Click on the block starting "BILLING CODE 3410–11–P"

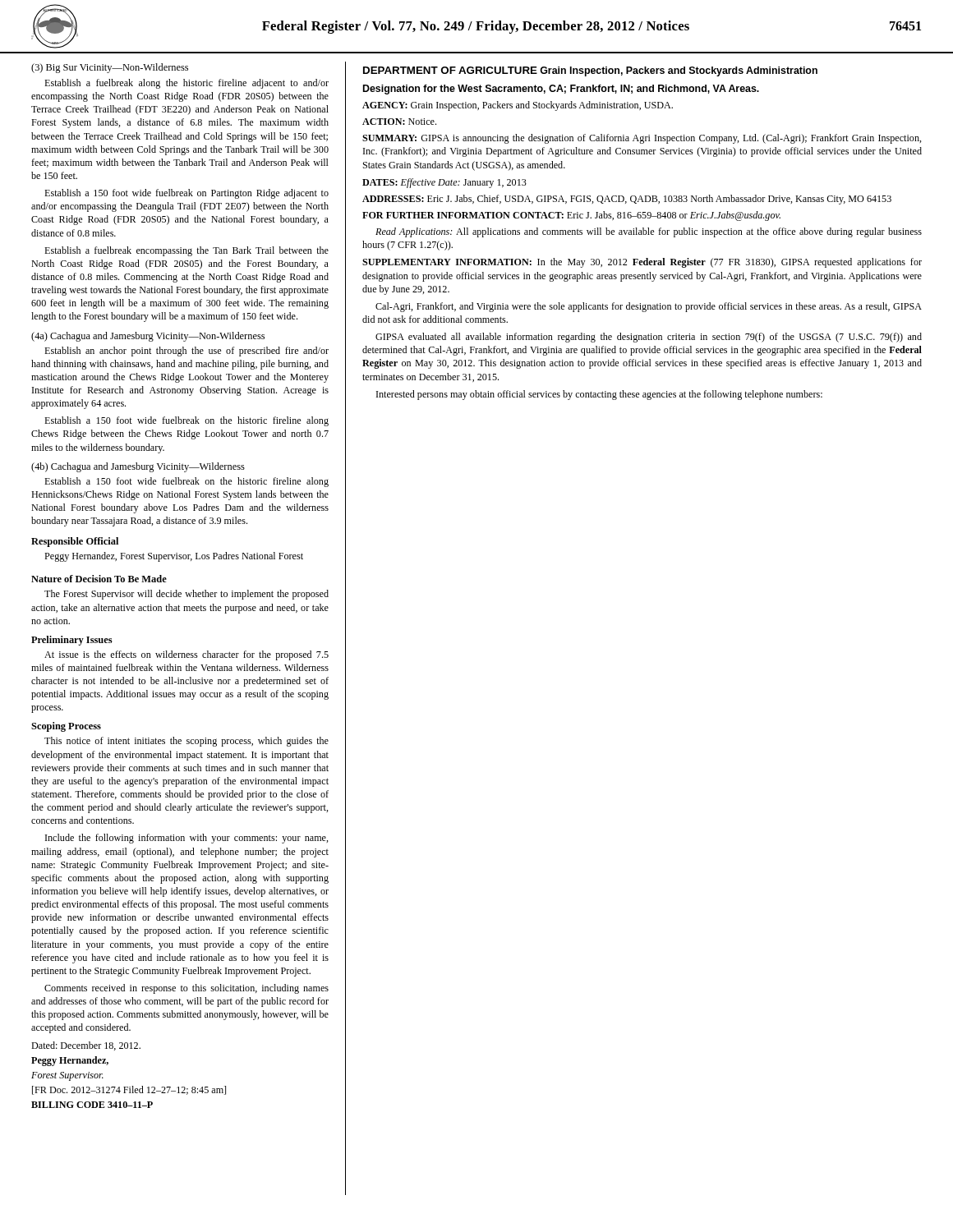point(92,1105)
